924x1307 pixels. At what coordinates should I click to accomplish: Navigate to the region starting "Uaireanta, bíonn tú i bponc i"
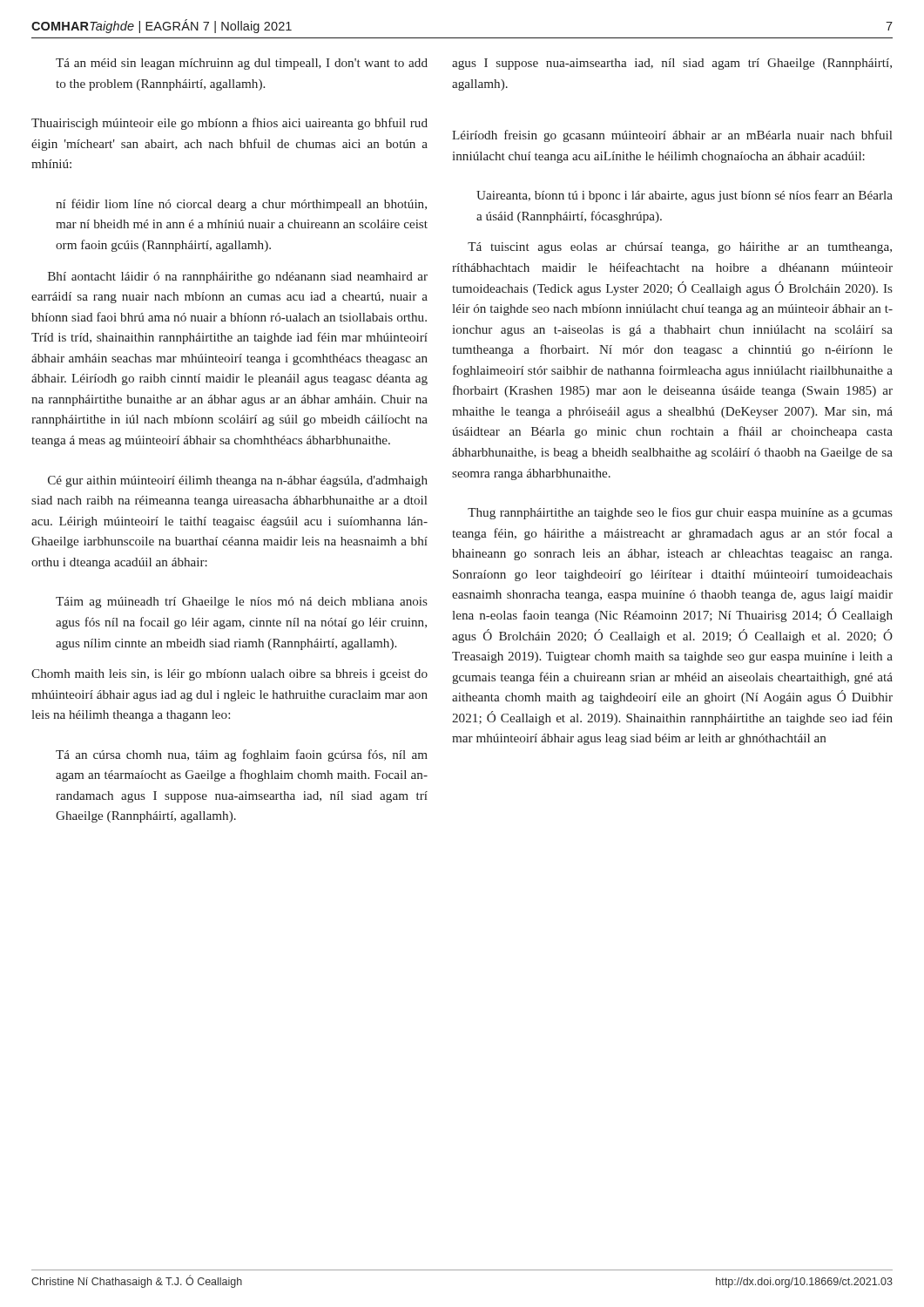685,205
